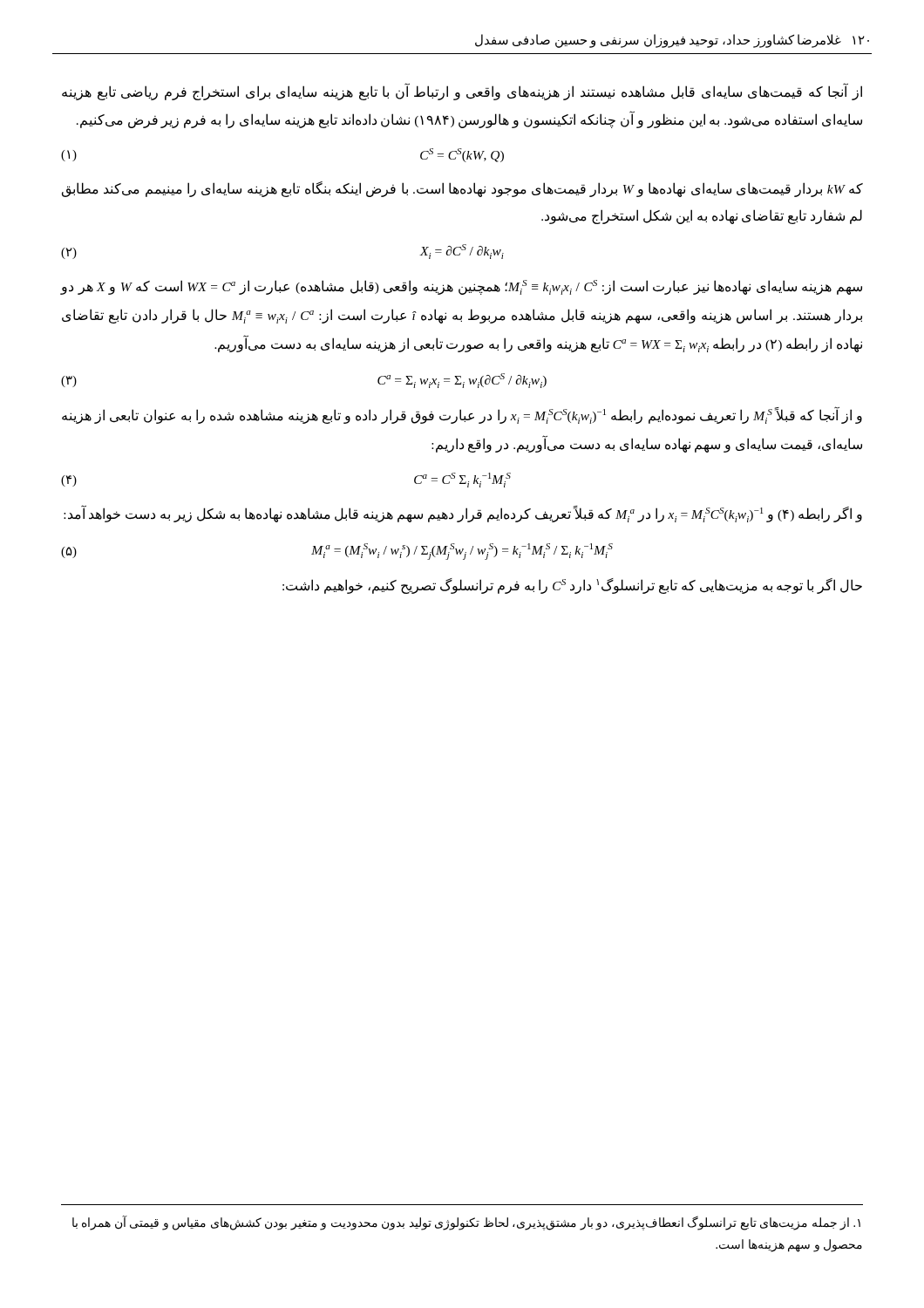The width and height of the screenshot is (924, 1308).
Task: Select the element starting "که kW بردار"
Action: 462,202
